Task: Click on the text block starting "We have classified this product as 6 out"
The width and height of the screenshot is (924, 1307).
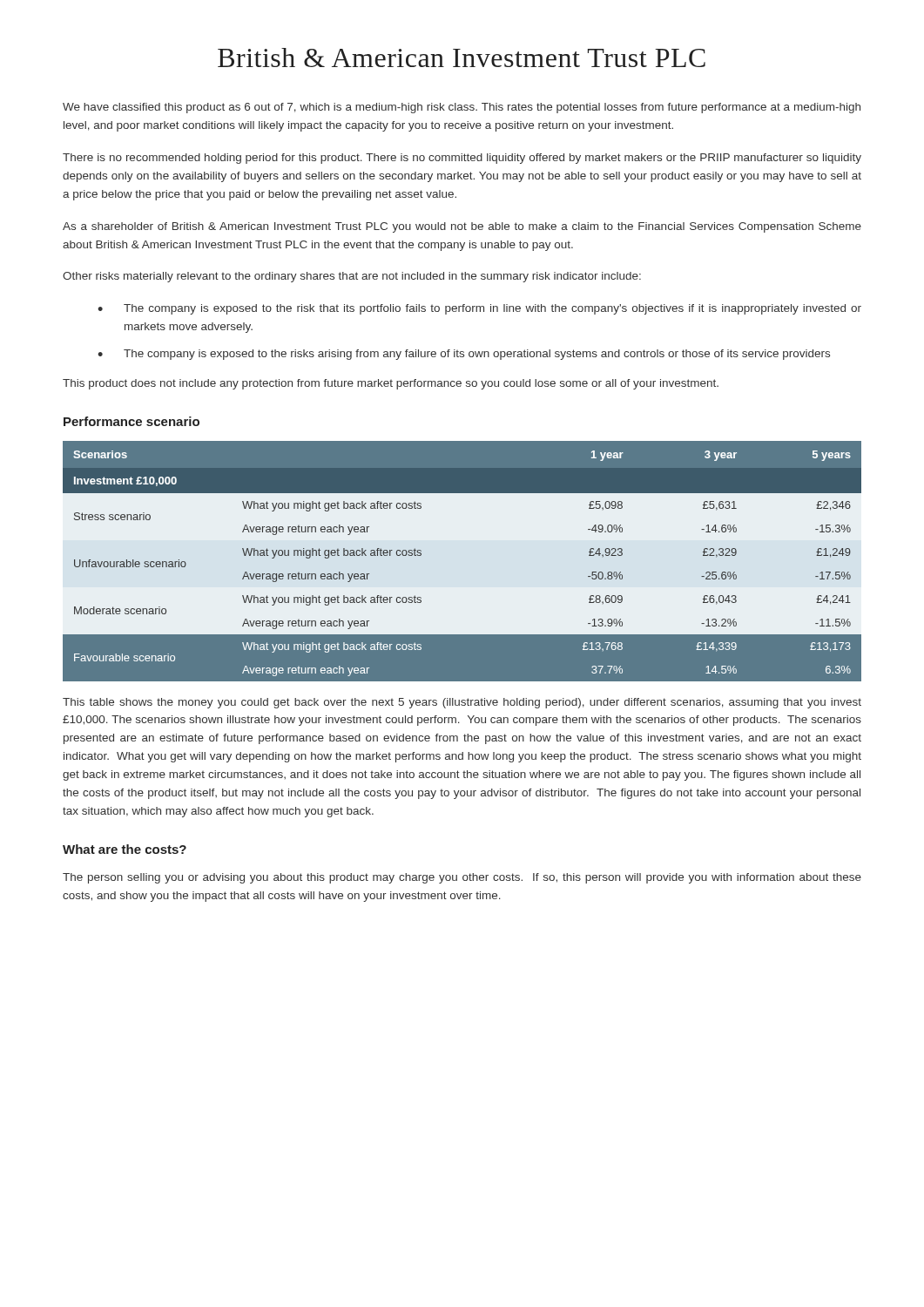Action: [x=462, y=116]
